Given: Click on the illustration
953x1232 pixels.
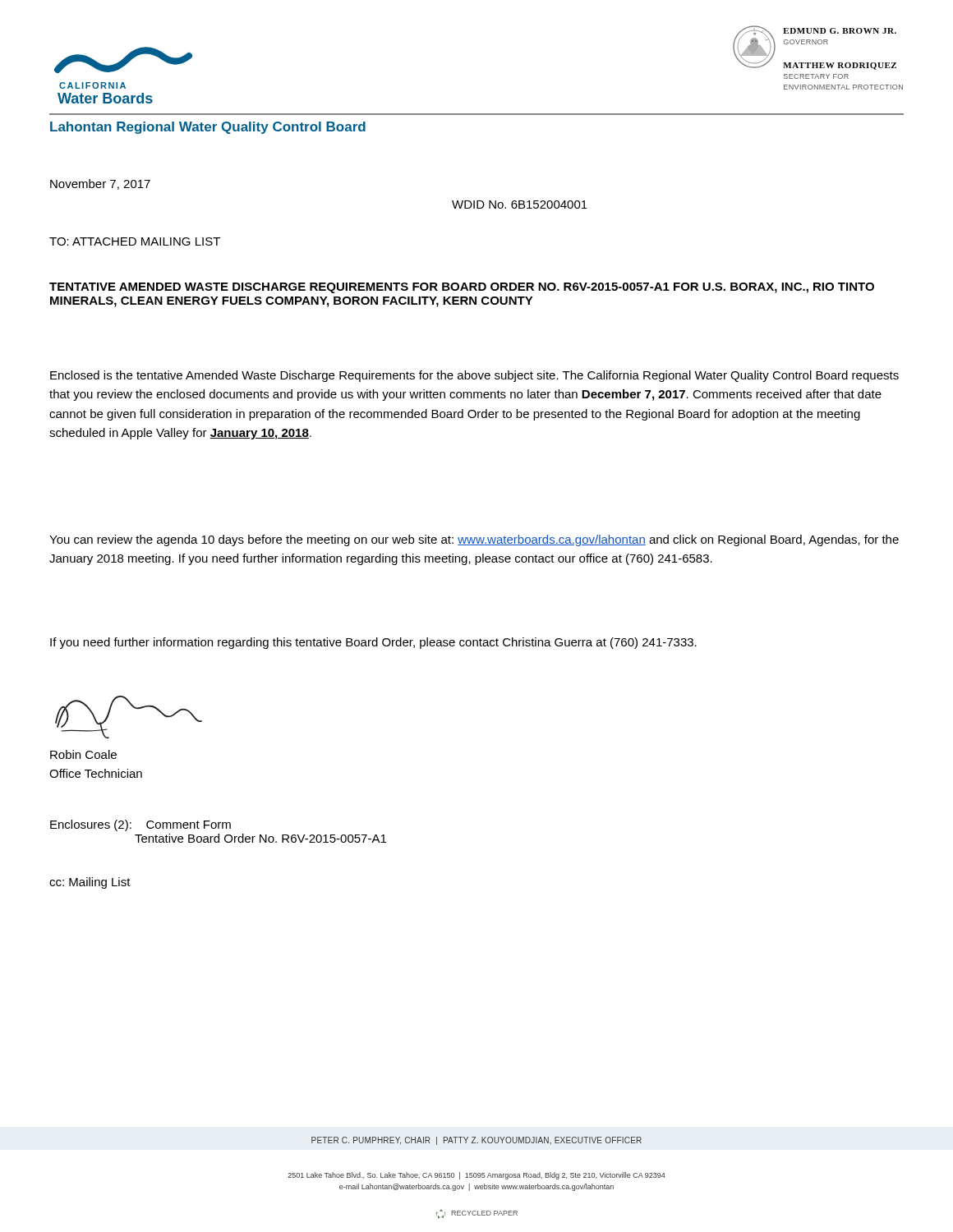Looking at the screenshot, I should click(x=131, y=714).
